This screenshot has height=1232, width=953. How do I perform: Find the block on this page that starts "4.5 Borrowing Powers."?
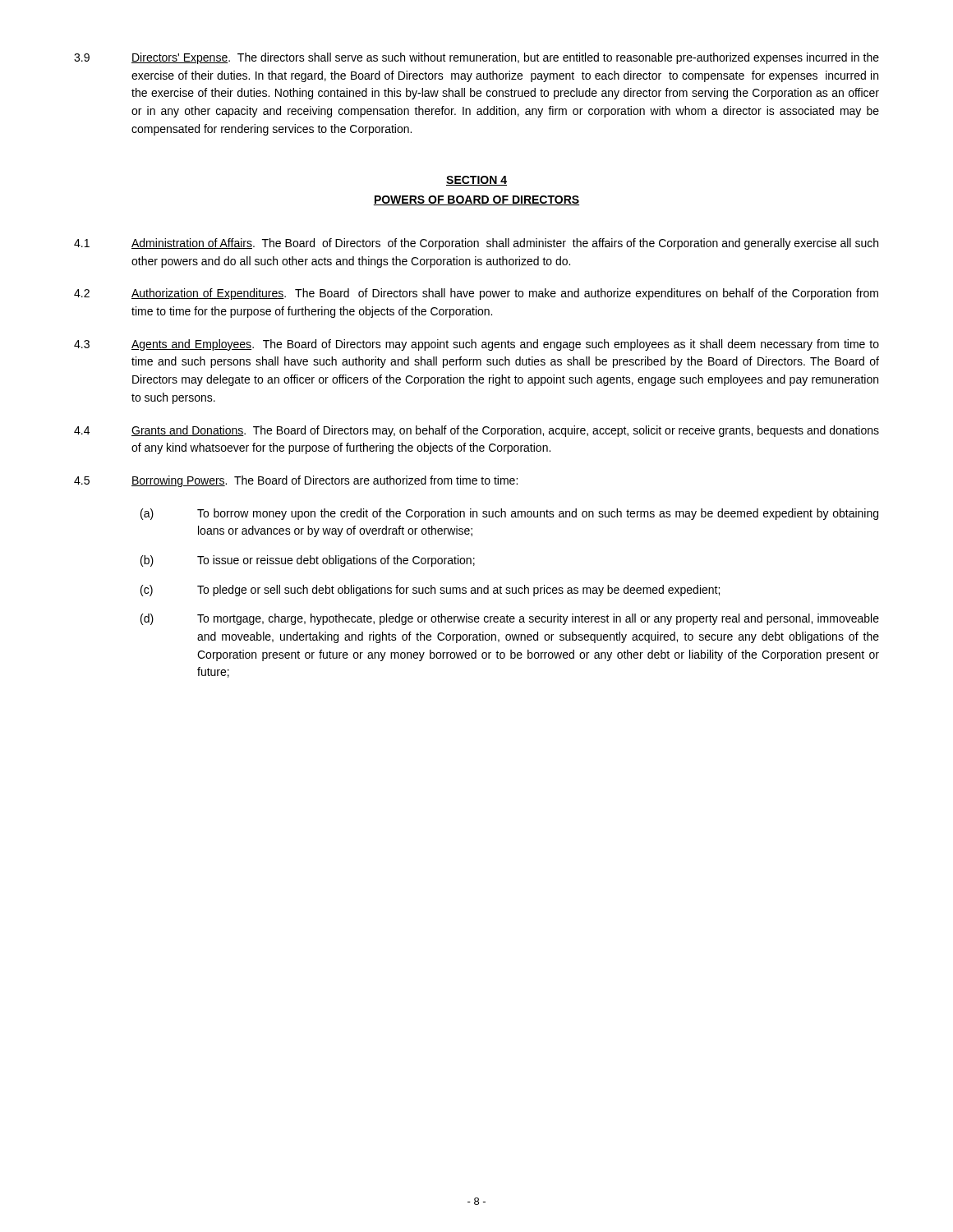pos(476,481)
